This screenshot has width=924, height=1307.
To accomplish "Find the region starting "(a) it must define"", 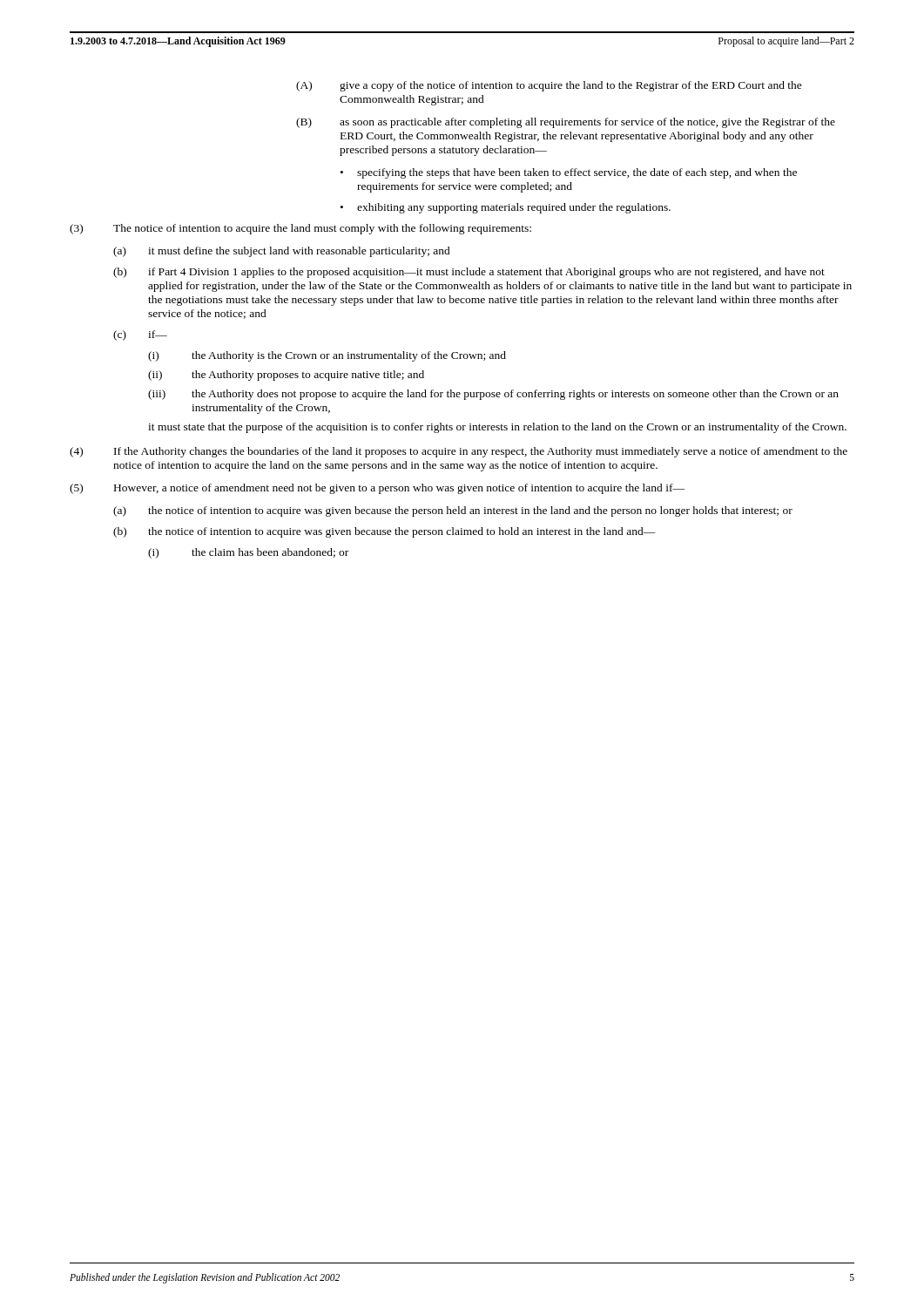I will click(282, 252).
